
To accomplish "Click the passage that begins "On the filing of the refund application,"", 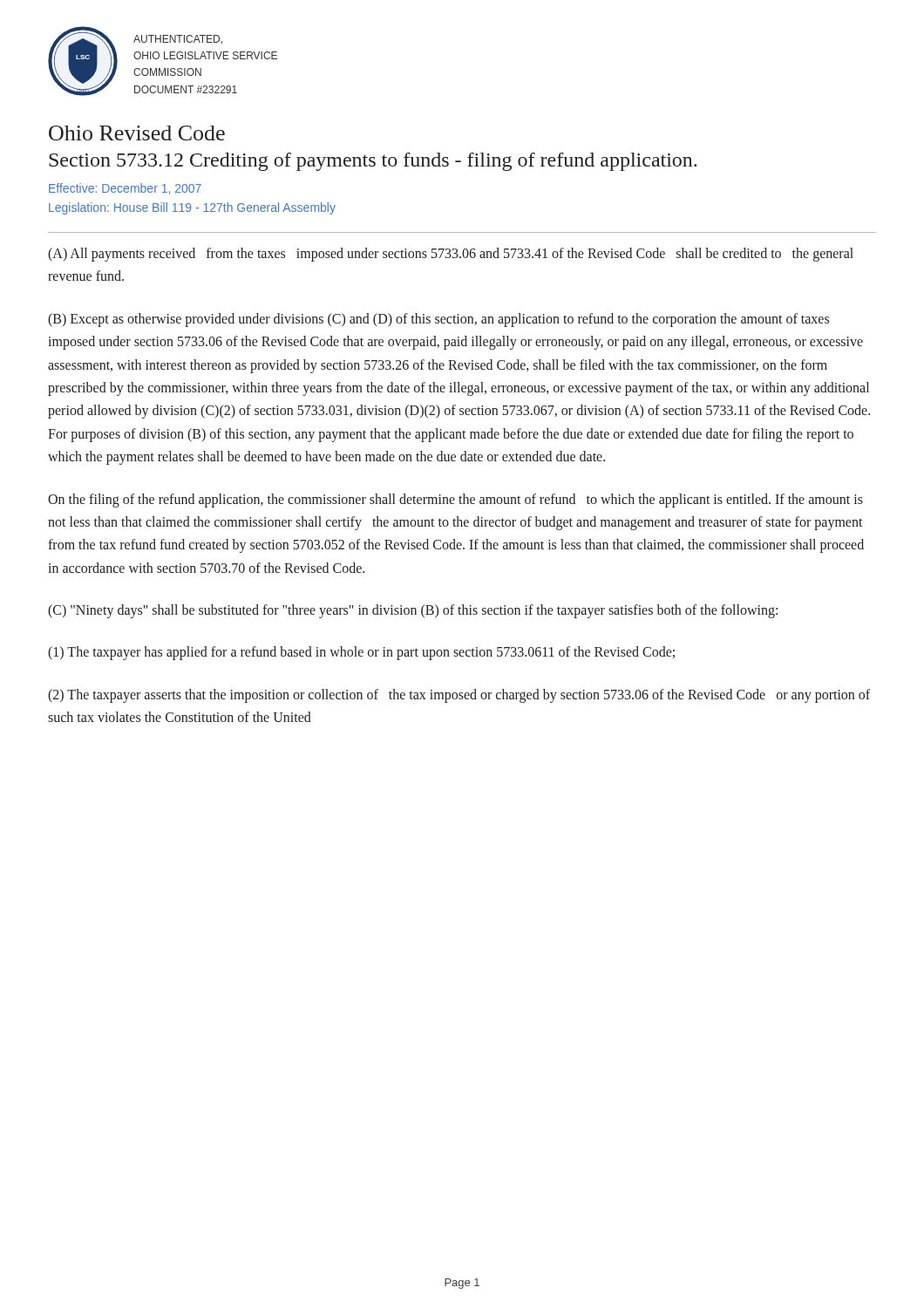I will pos(456,533).
